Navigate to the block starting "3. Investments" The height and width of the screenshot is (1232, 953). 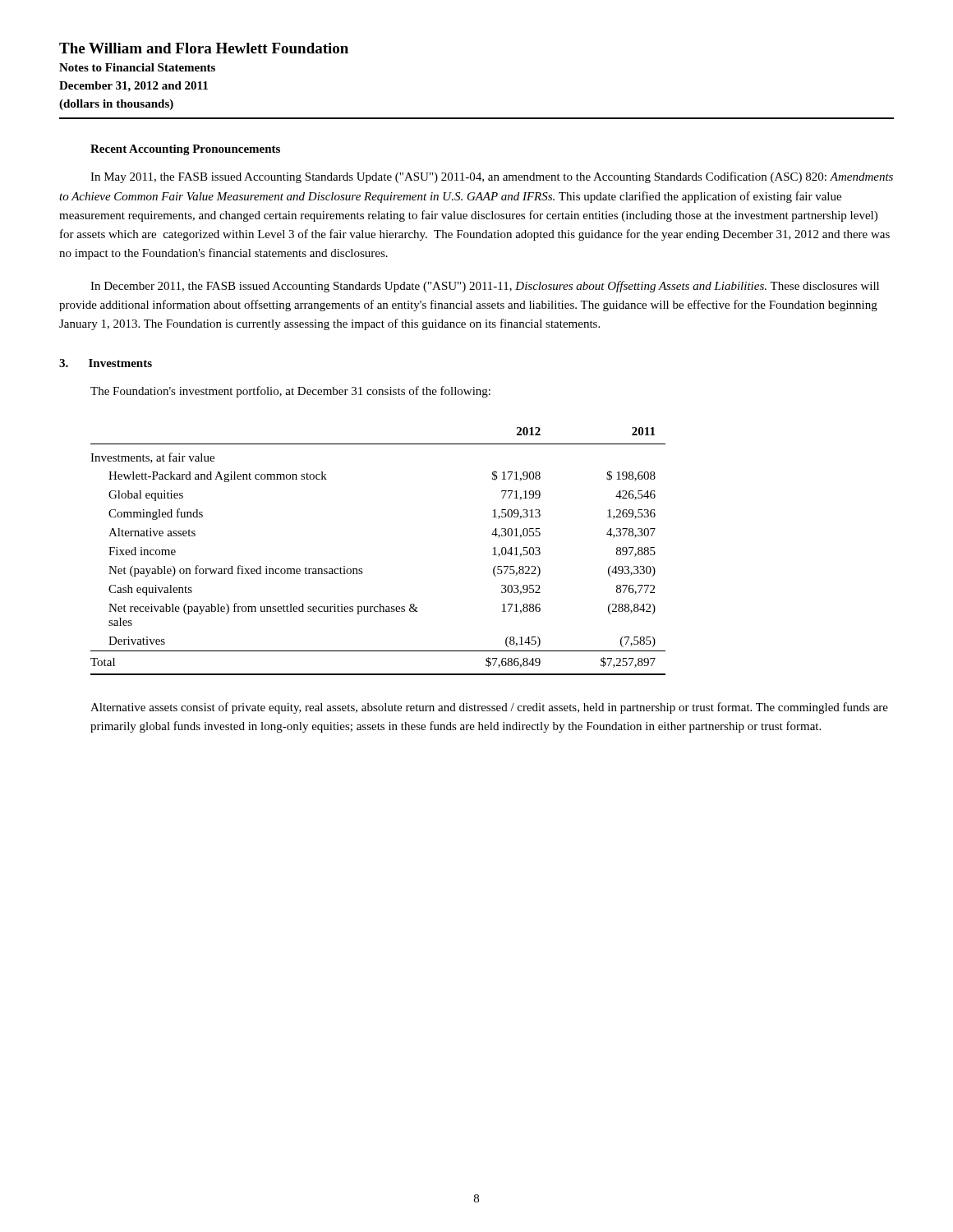[106, 364]
